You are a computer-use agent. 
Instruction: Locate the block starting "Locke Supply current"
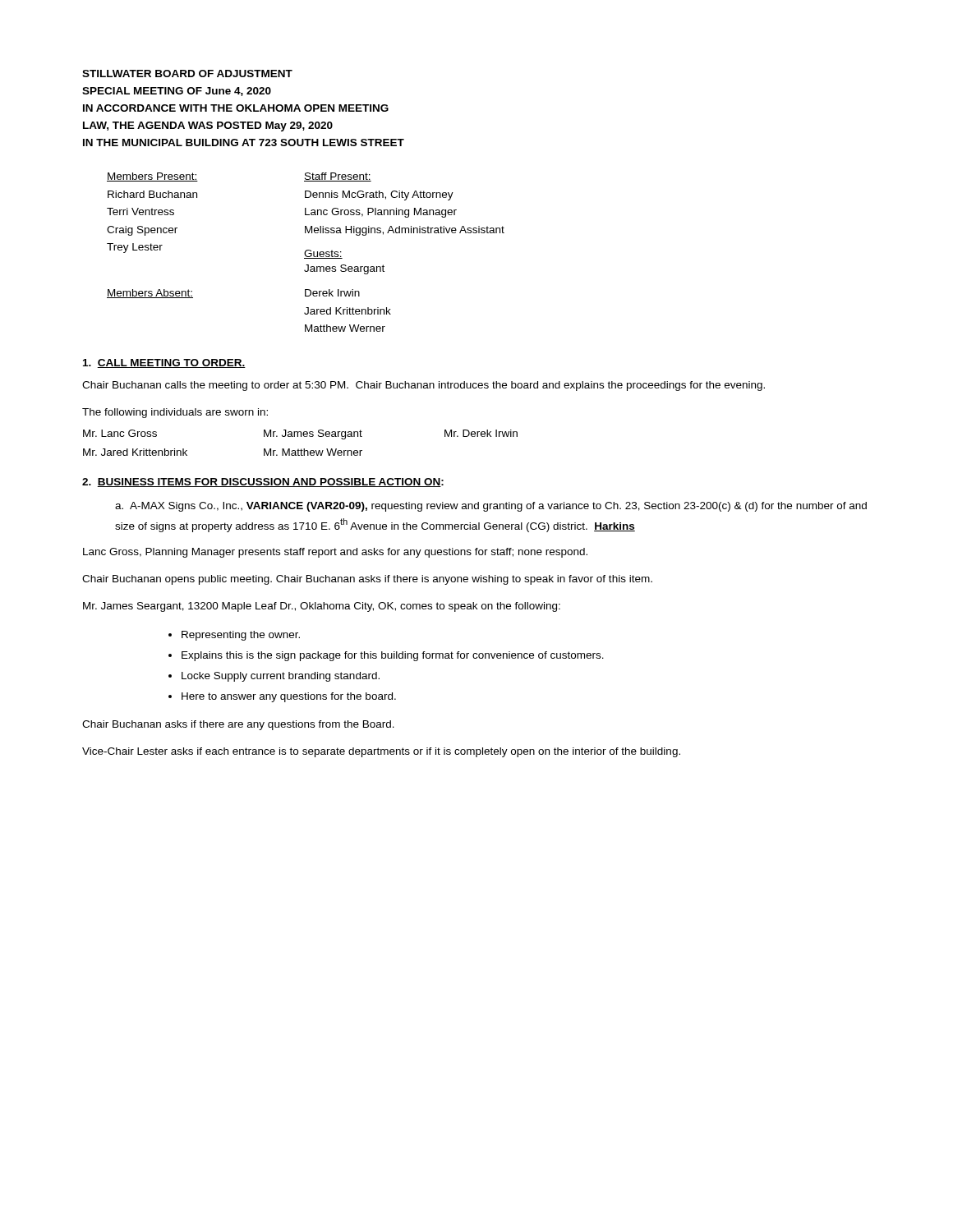(x=281, y=676)
